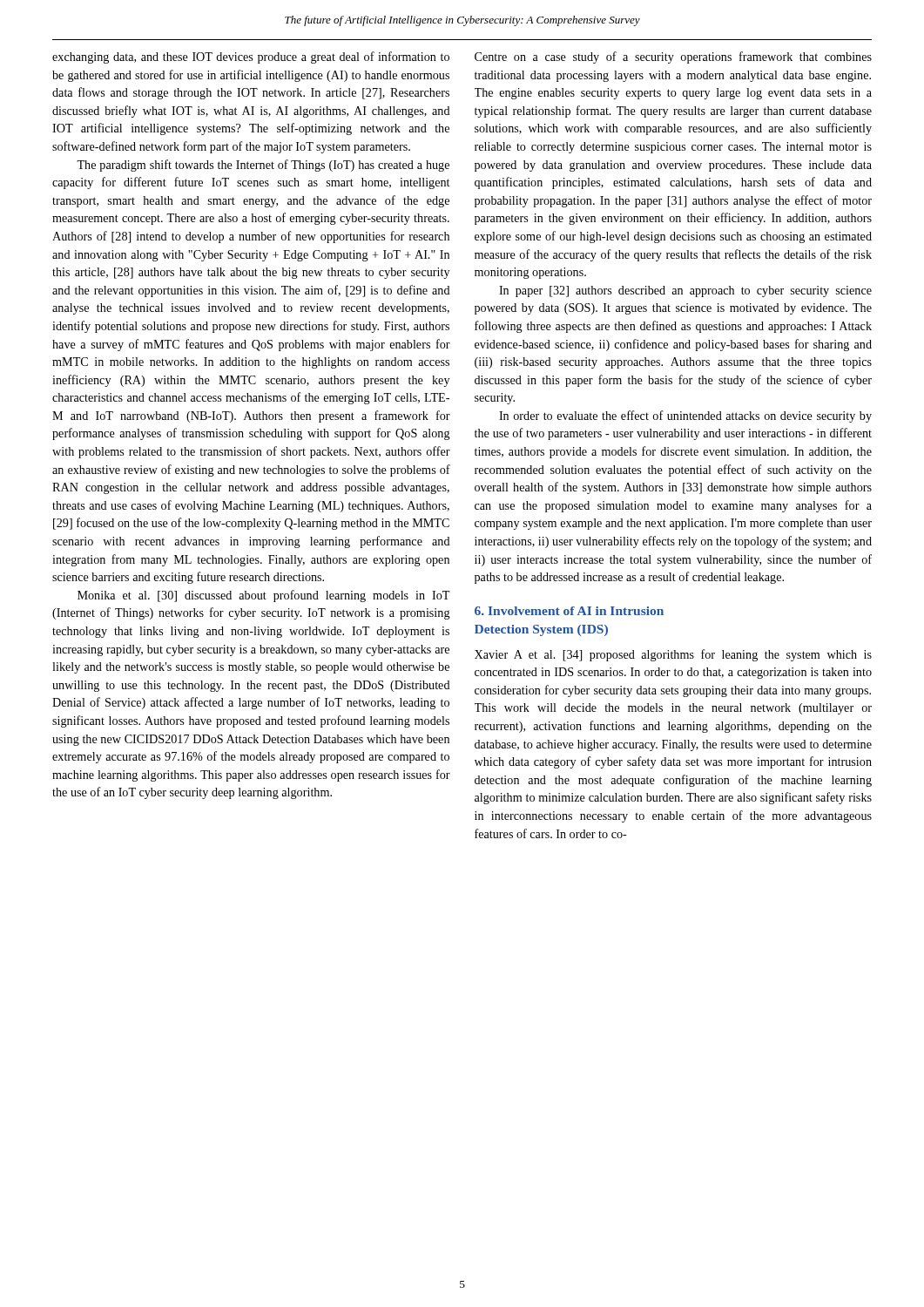Screen dimensions: 1307x924
Task: Find the text block starting "Centre on a"
Action: (673, 165)
